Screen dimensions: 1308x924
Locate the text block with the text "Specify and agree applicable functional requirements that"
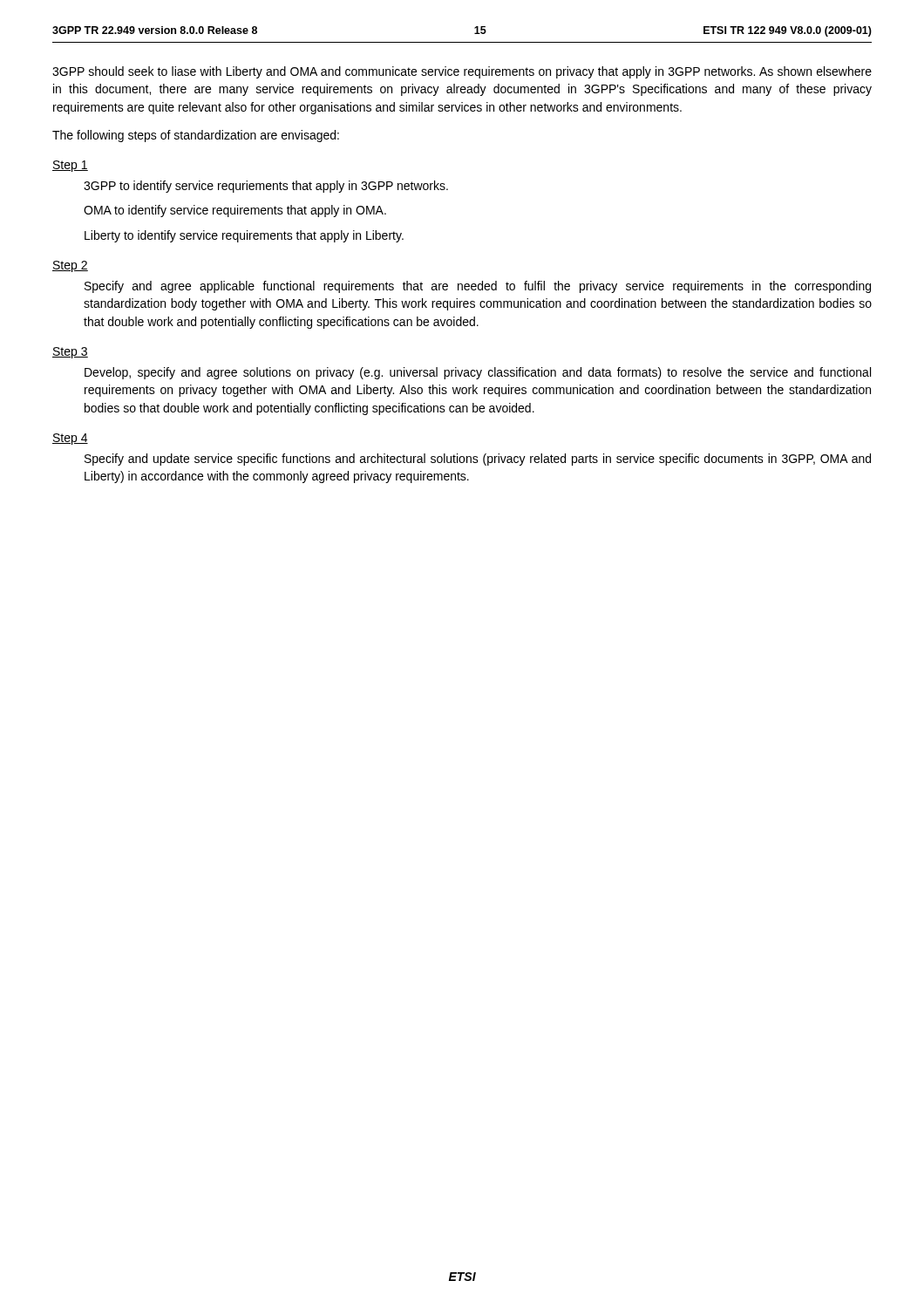(x=478, y=304)
